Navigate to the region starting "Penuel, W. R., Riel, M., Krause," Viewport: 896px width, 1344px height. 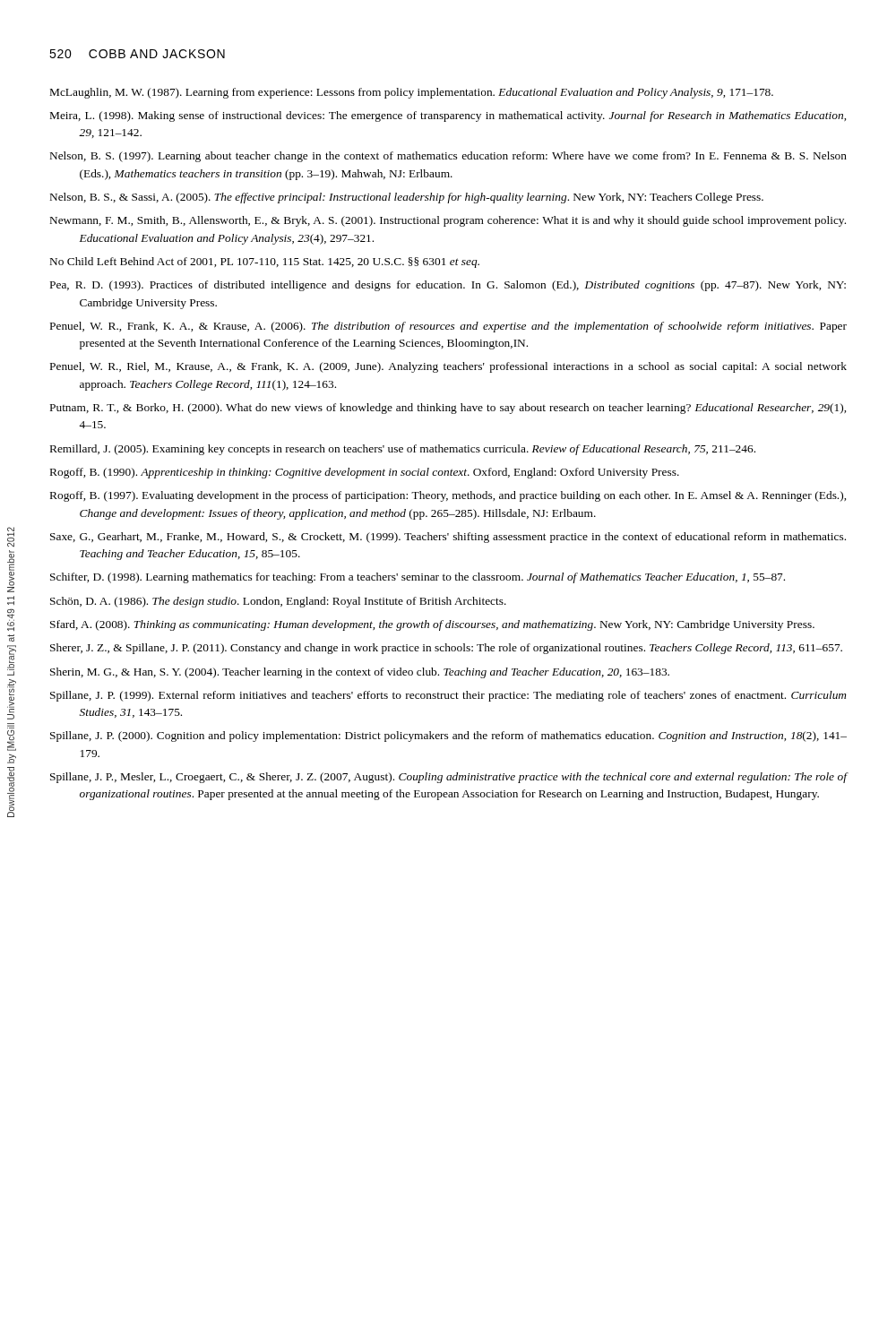(448, 375)
